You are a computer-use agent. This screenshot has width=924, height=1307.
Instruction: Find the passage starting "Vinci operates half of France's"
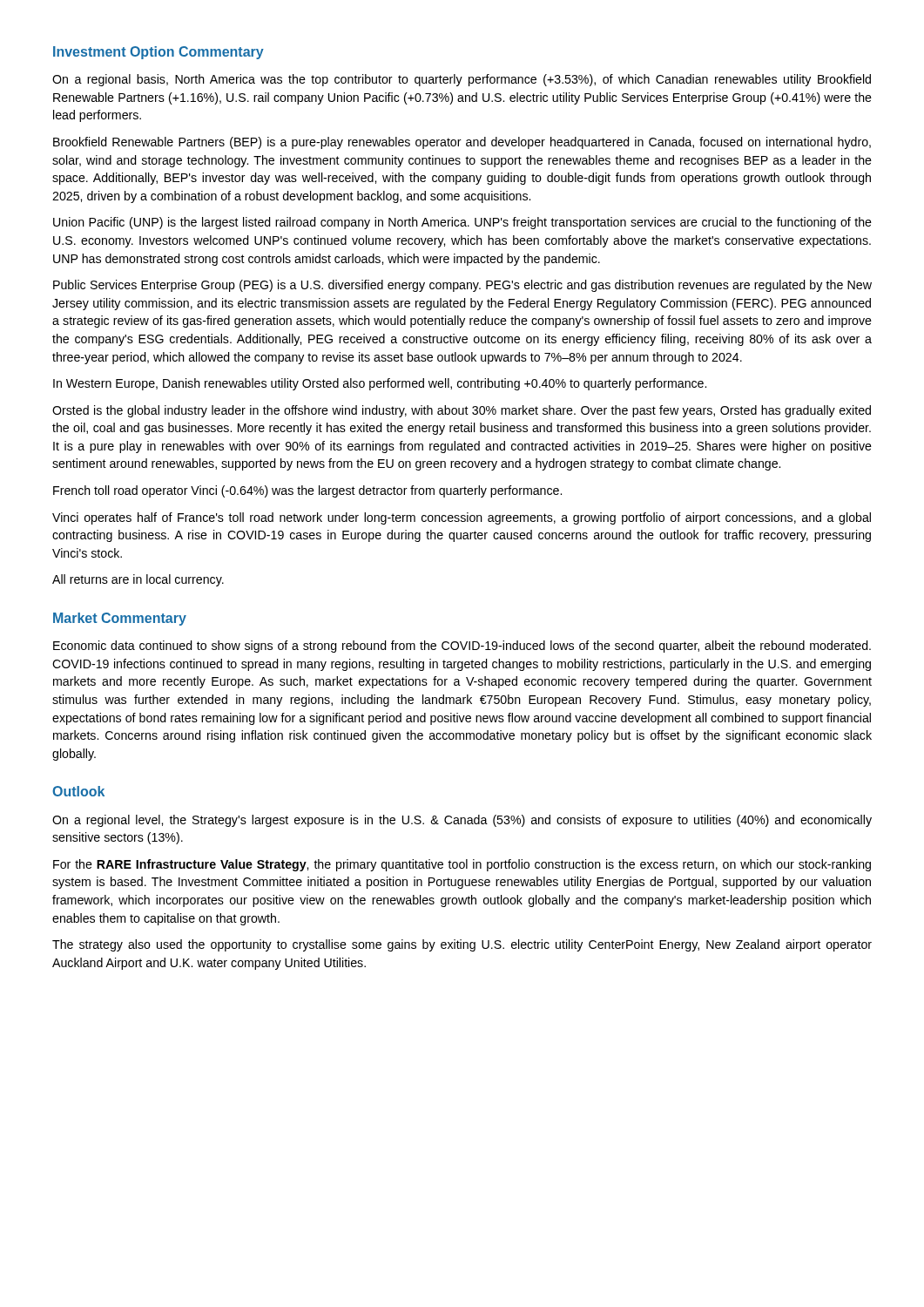click(462, 535)
